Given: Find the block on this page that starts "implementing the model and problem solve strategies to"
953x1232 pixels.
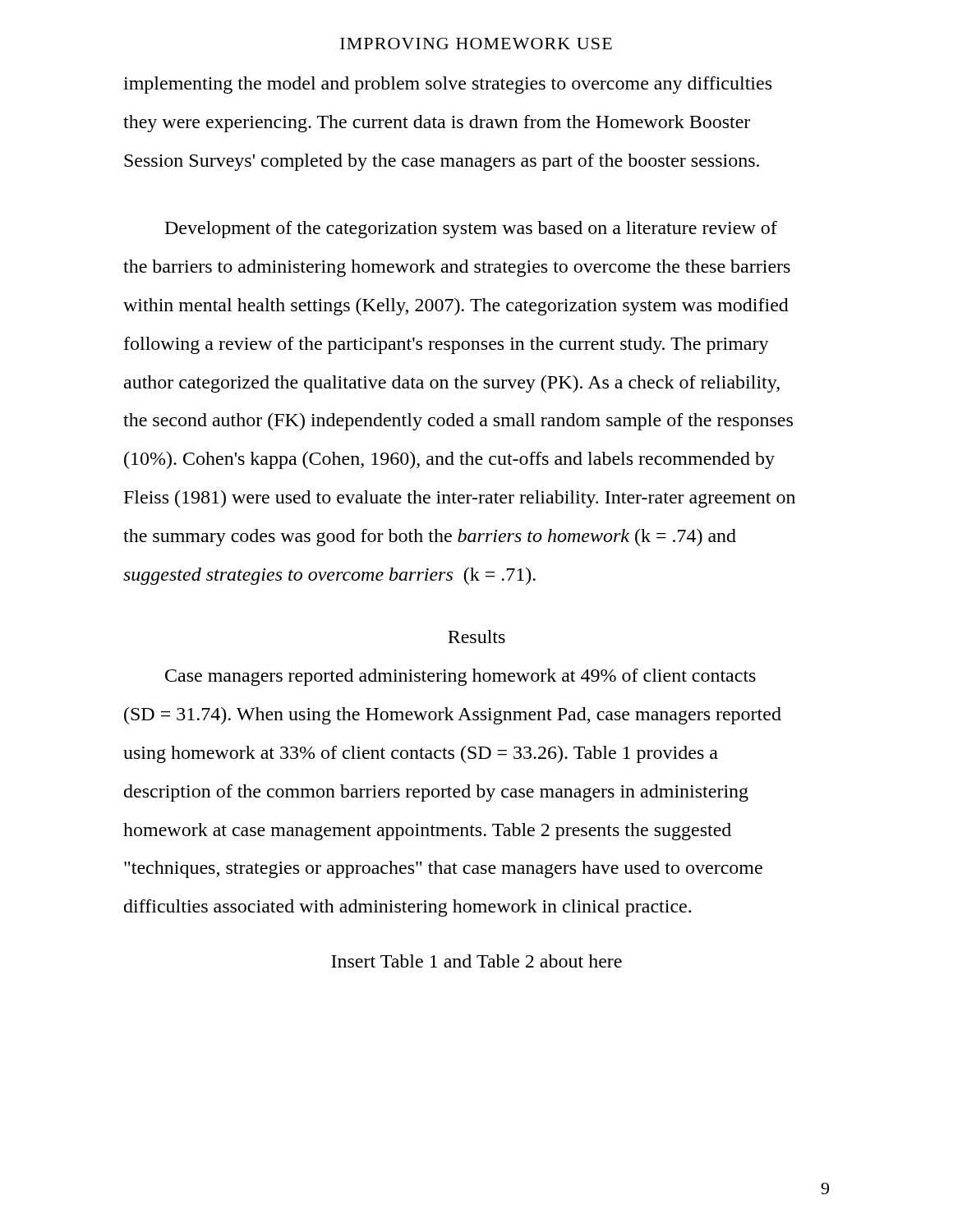Looking at the screenshot, I should coord(476,122).
